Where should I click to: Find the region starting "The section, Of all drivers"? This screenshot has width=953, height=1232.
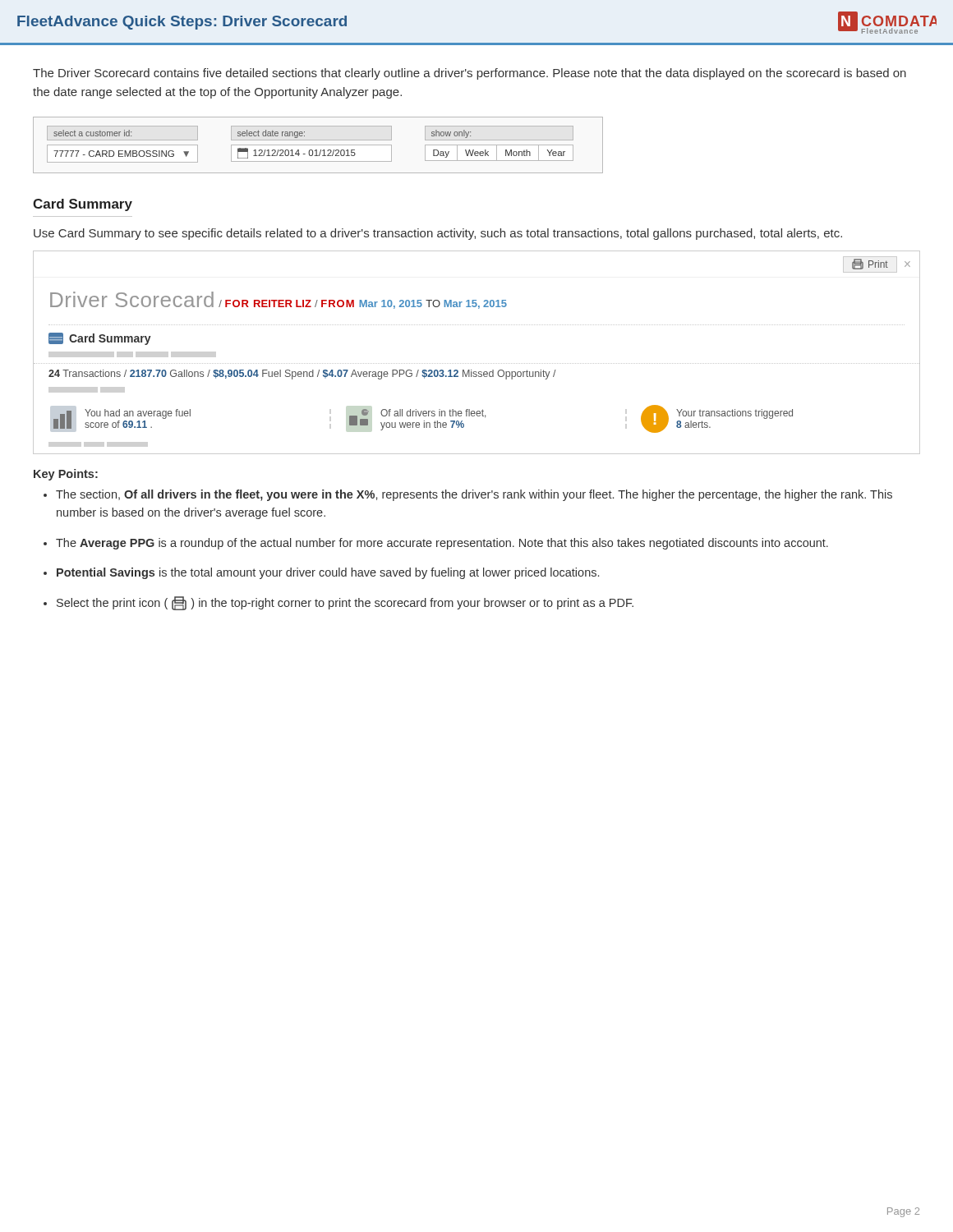click(x=474, y=503)
